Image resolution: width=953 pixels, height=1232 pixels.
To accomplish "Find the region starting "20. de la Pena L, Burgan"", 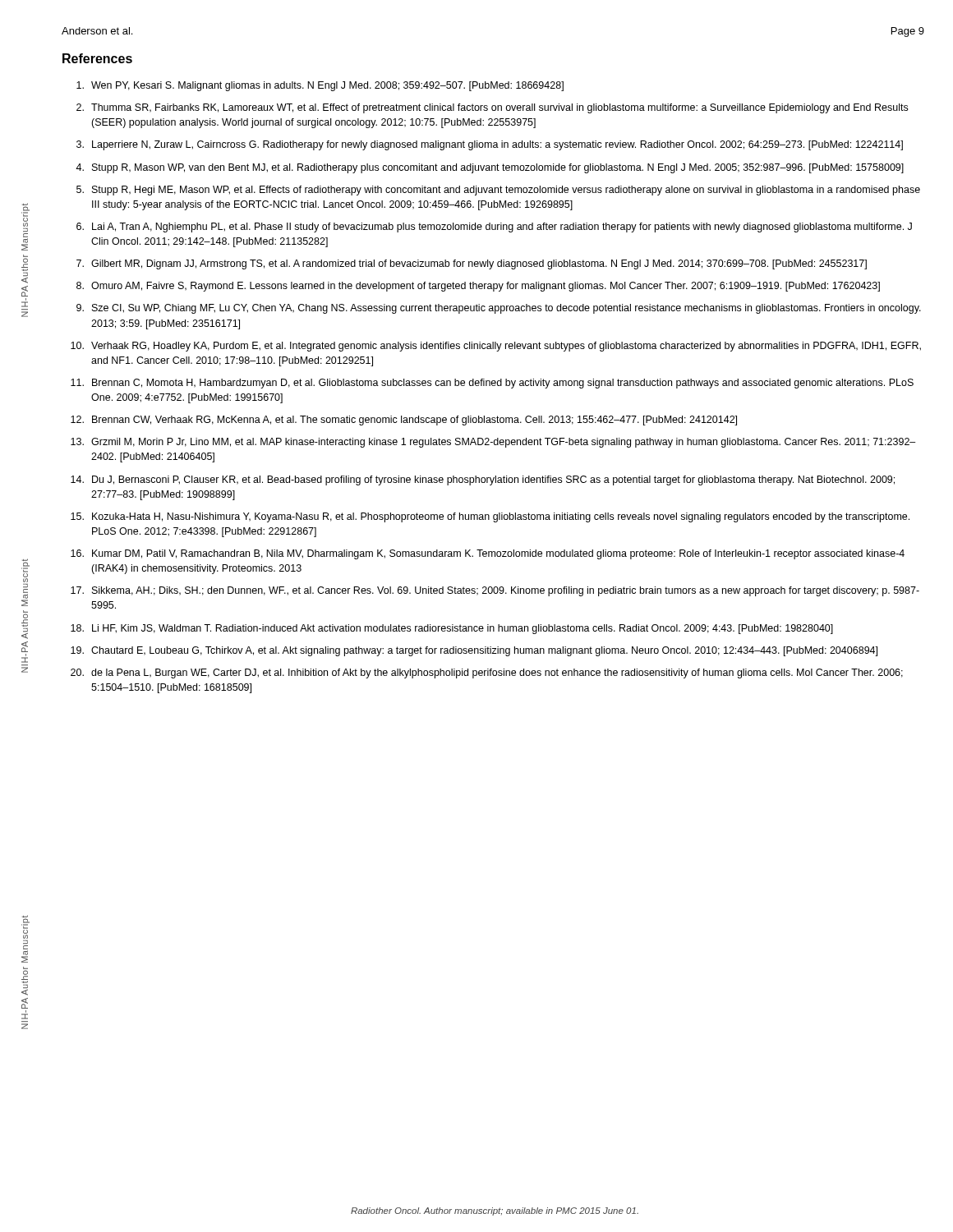I will click(x=493, y=680).
